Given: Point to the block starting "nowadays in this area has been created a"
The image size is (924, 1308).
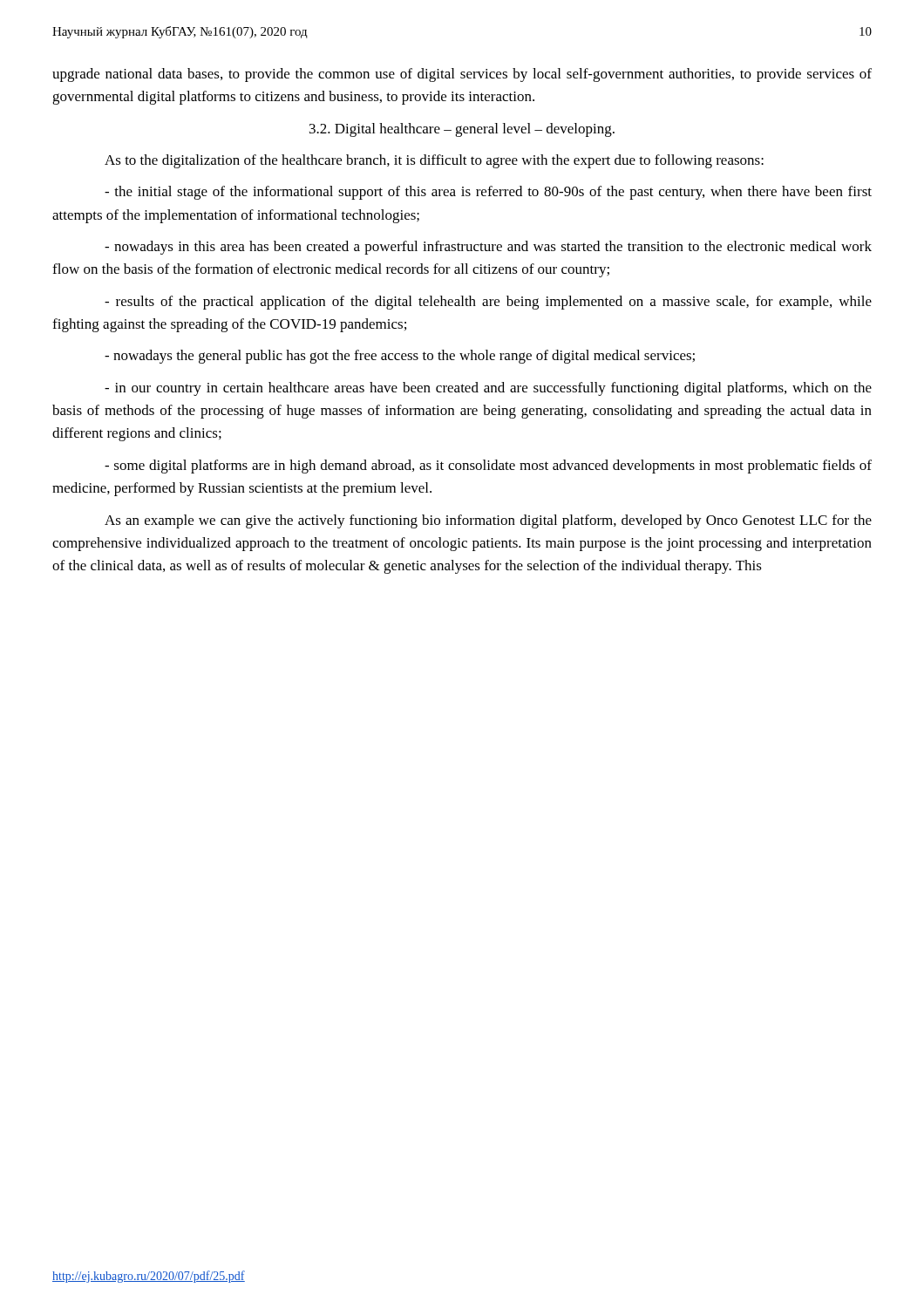Looking at the screenshot, I should tap(462, 258).
